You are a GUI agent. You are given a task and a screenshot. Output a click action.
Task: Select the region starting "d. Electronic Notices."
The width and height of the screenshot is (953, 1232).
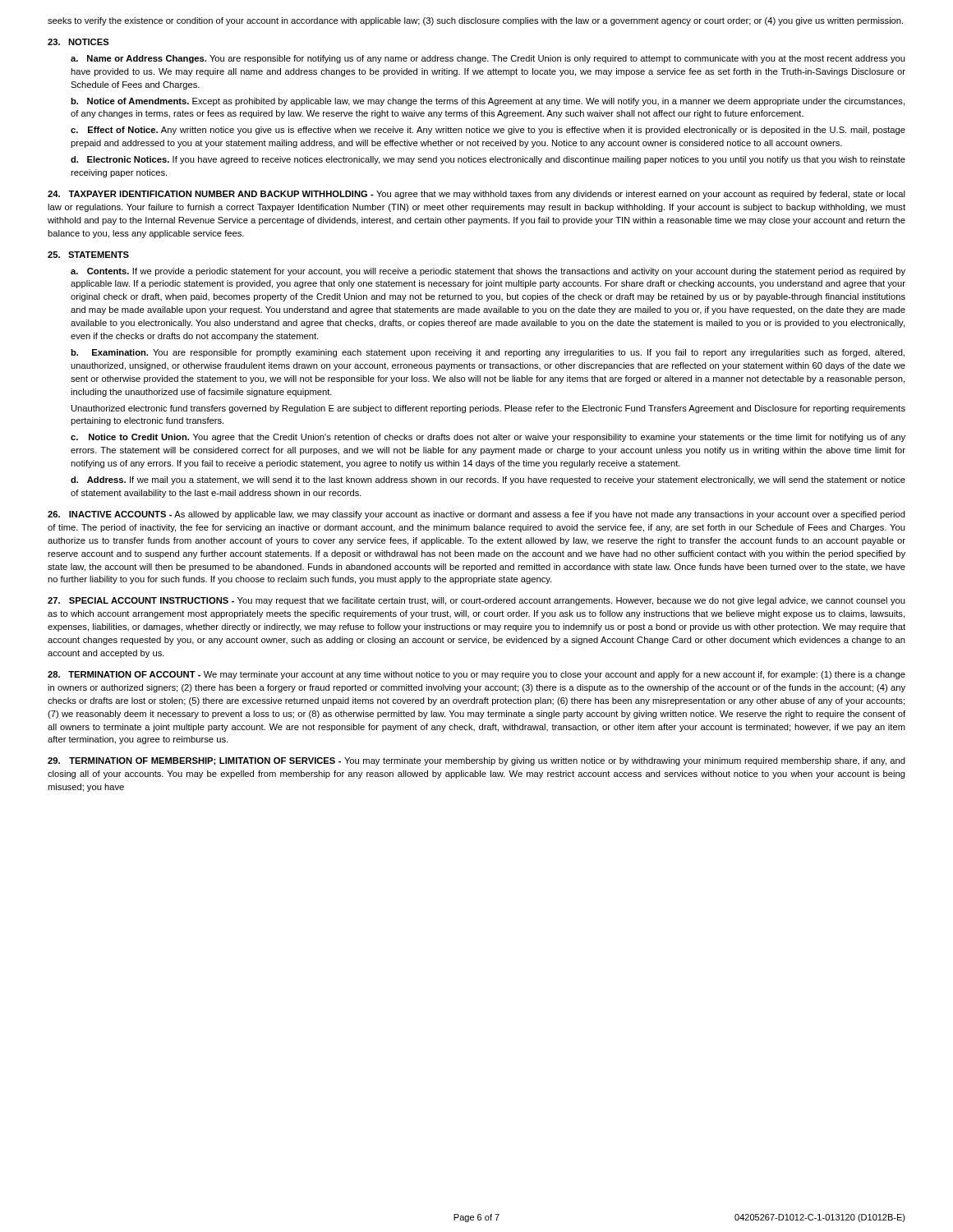pos(488,167)
